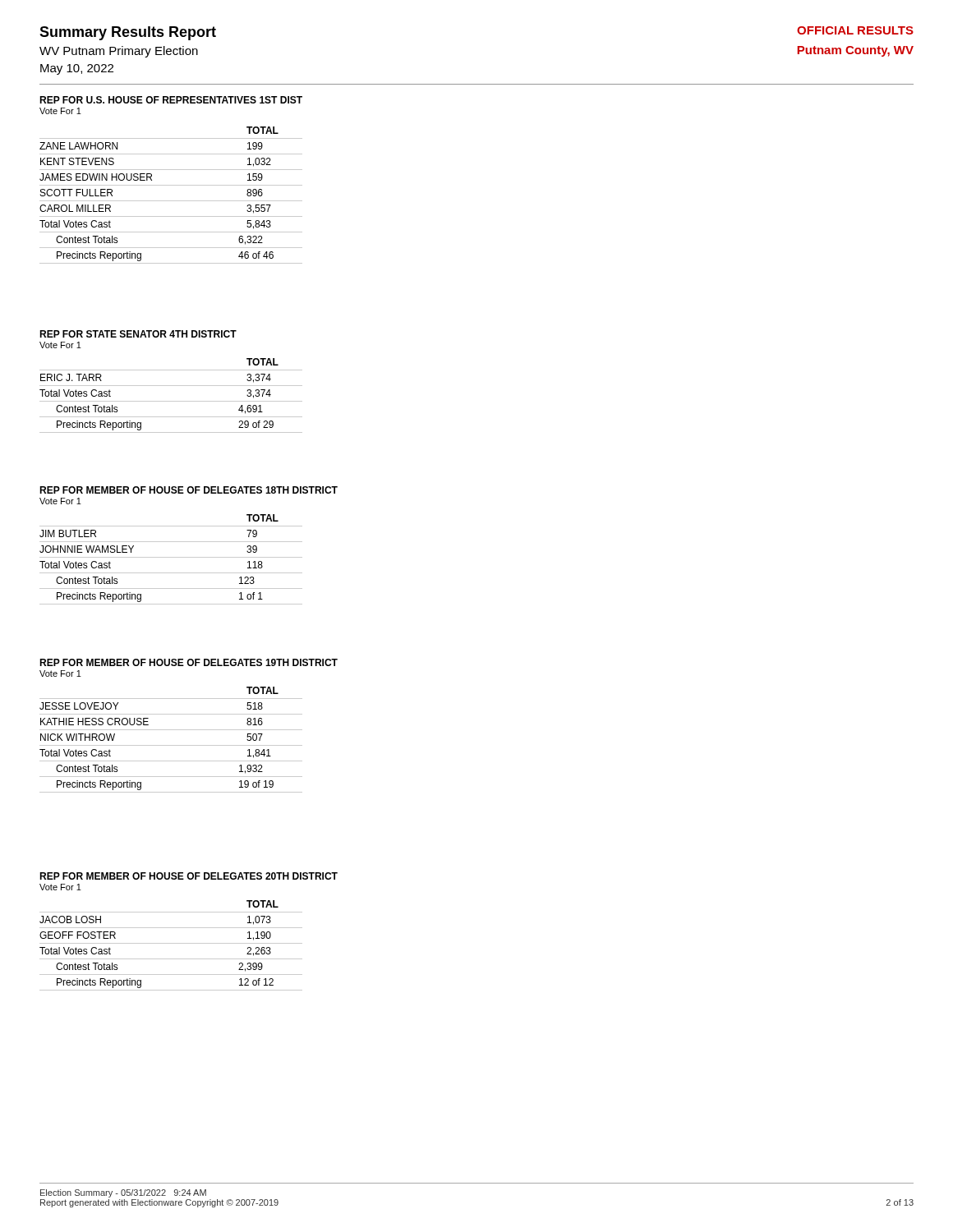The image size is (953, 1232).
Task: Select the text that reads "OFFICIAL RESULTS"
Action: (x=855, y=30)
